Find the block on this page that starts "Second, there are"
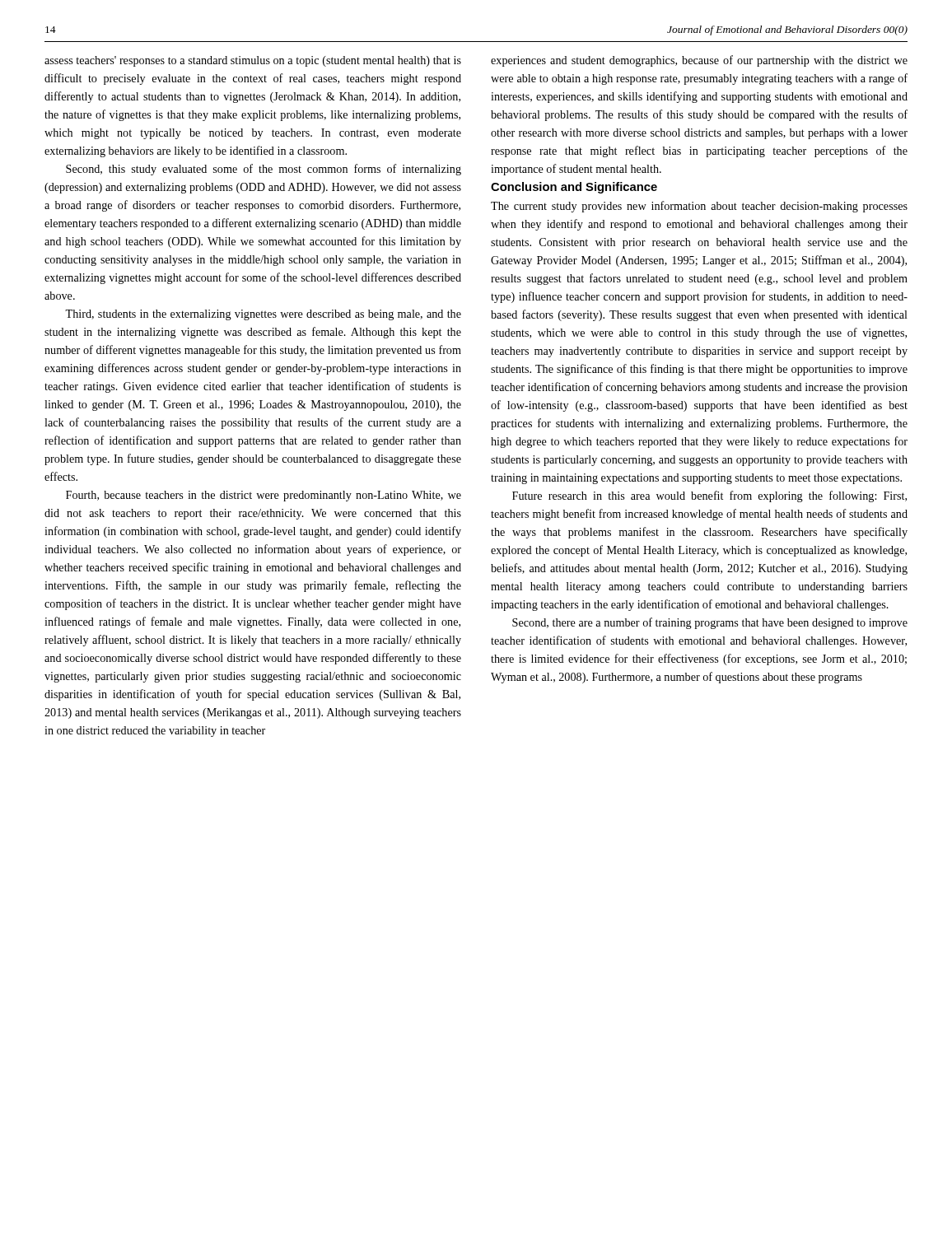Image resolution: width=952 pixels, height=1235 pixels. 699,650
